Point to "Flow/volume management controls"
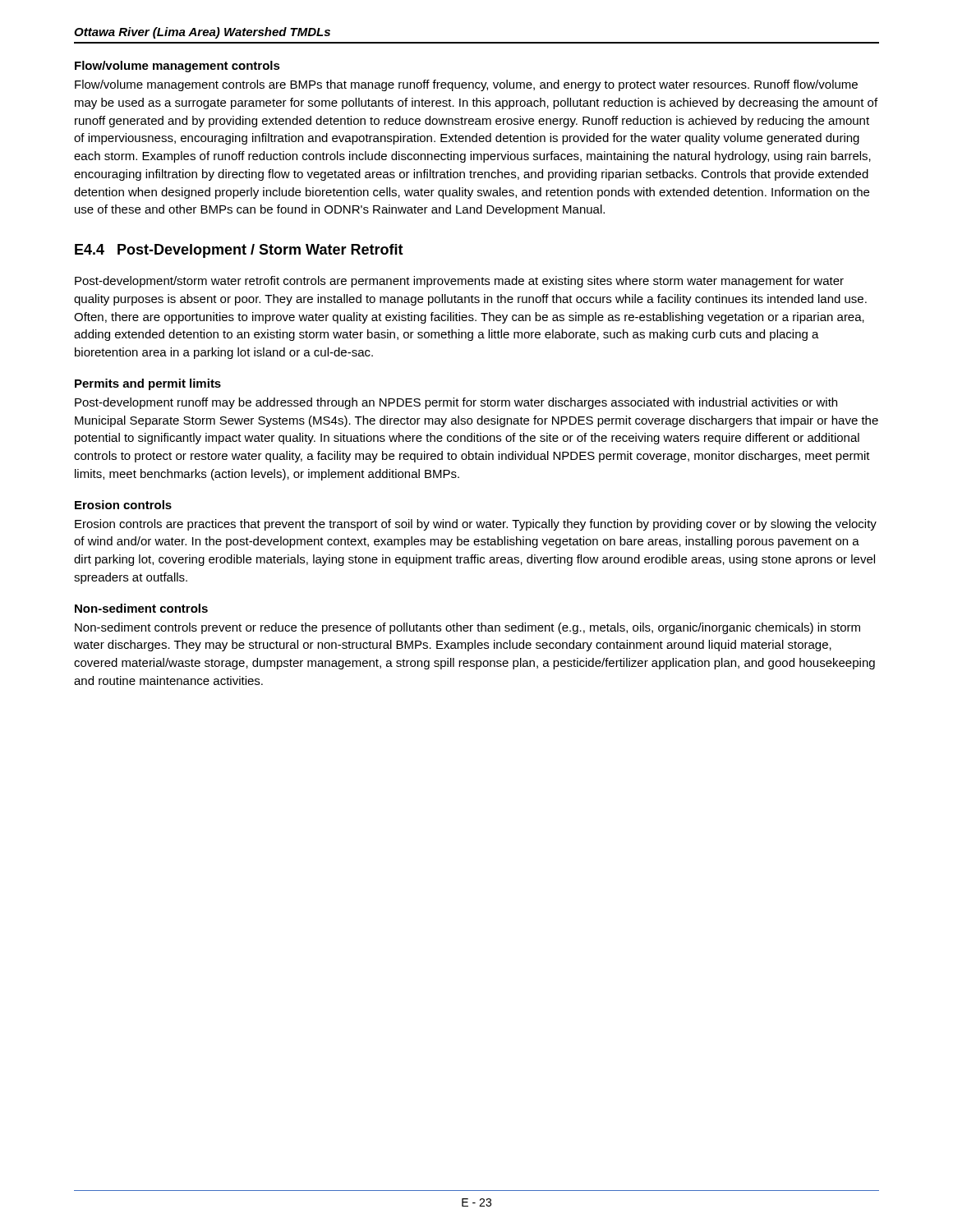The image size is (953, 1232). tap(177, 65)
